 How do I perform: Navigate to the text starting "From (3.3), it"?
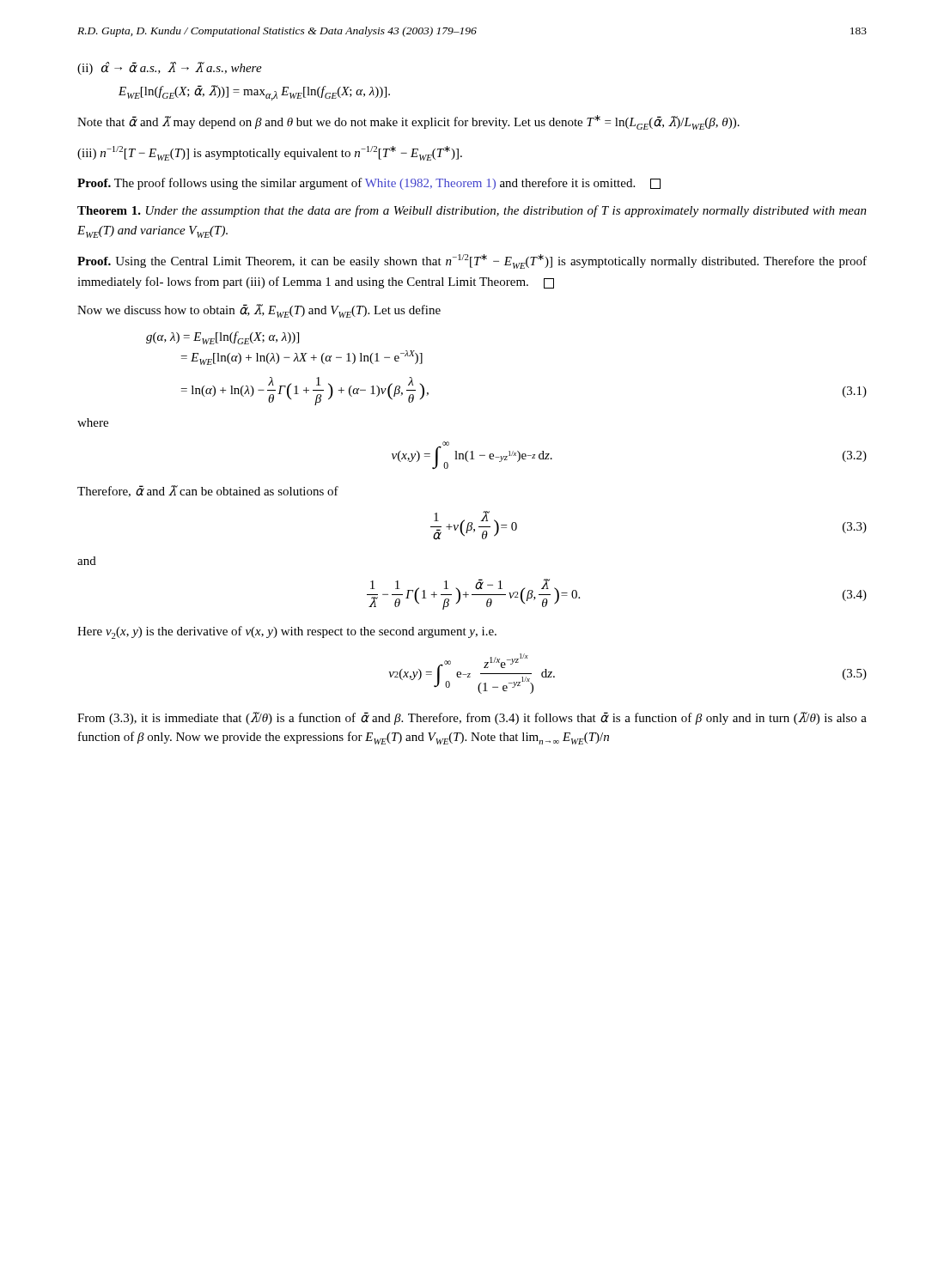pos(472,728)
